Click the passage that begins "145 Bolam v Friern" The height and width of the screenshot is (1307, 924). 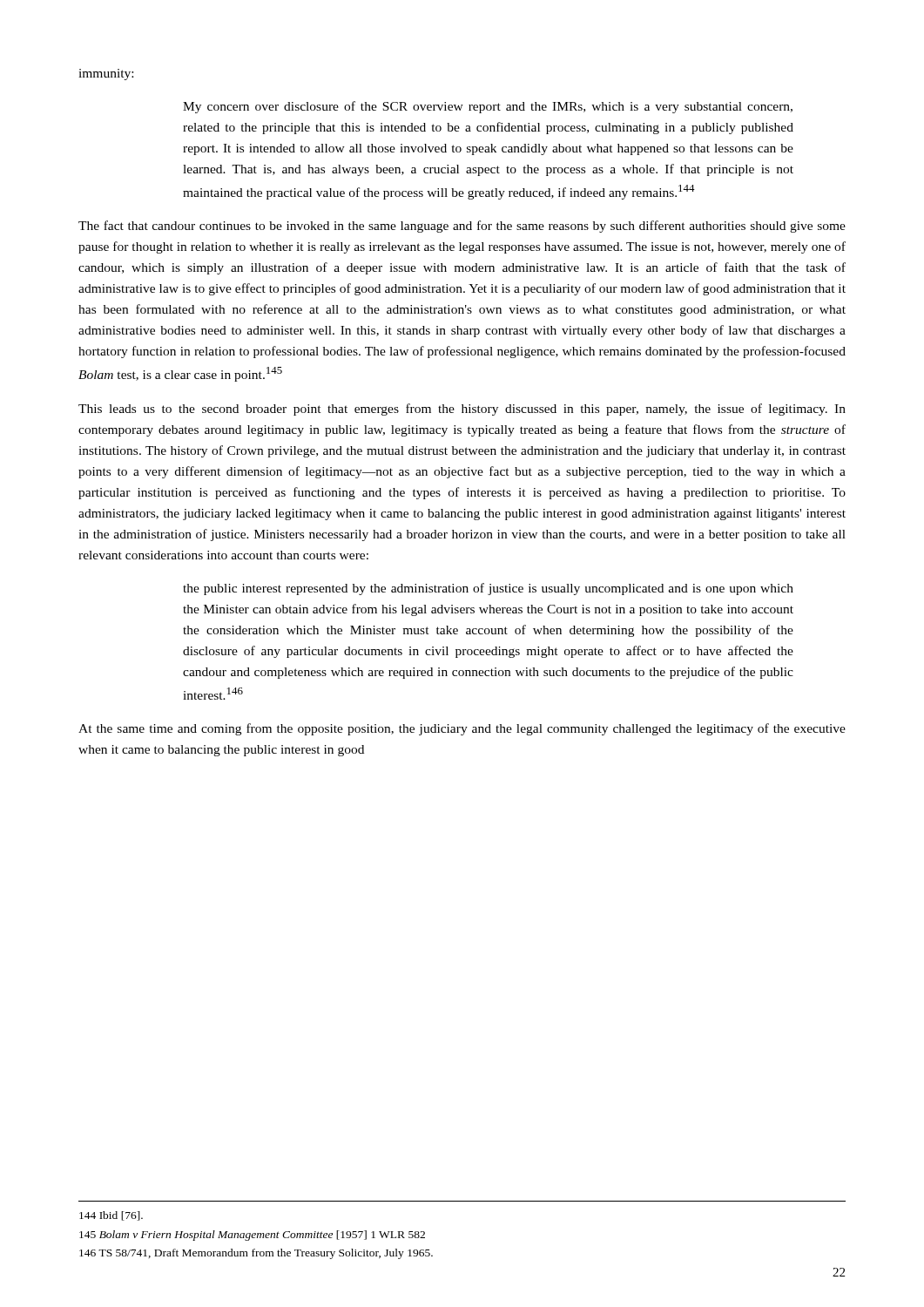(252, 1236)
